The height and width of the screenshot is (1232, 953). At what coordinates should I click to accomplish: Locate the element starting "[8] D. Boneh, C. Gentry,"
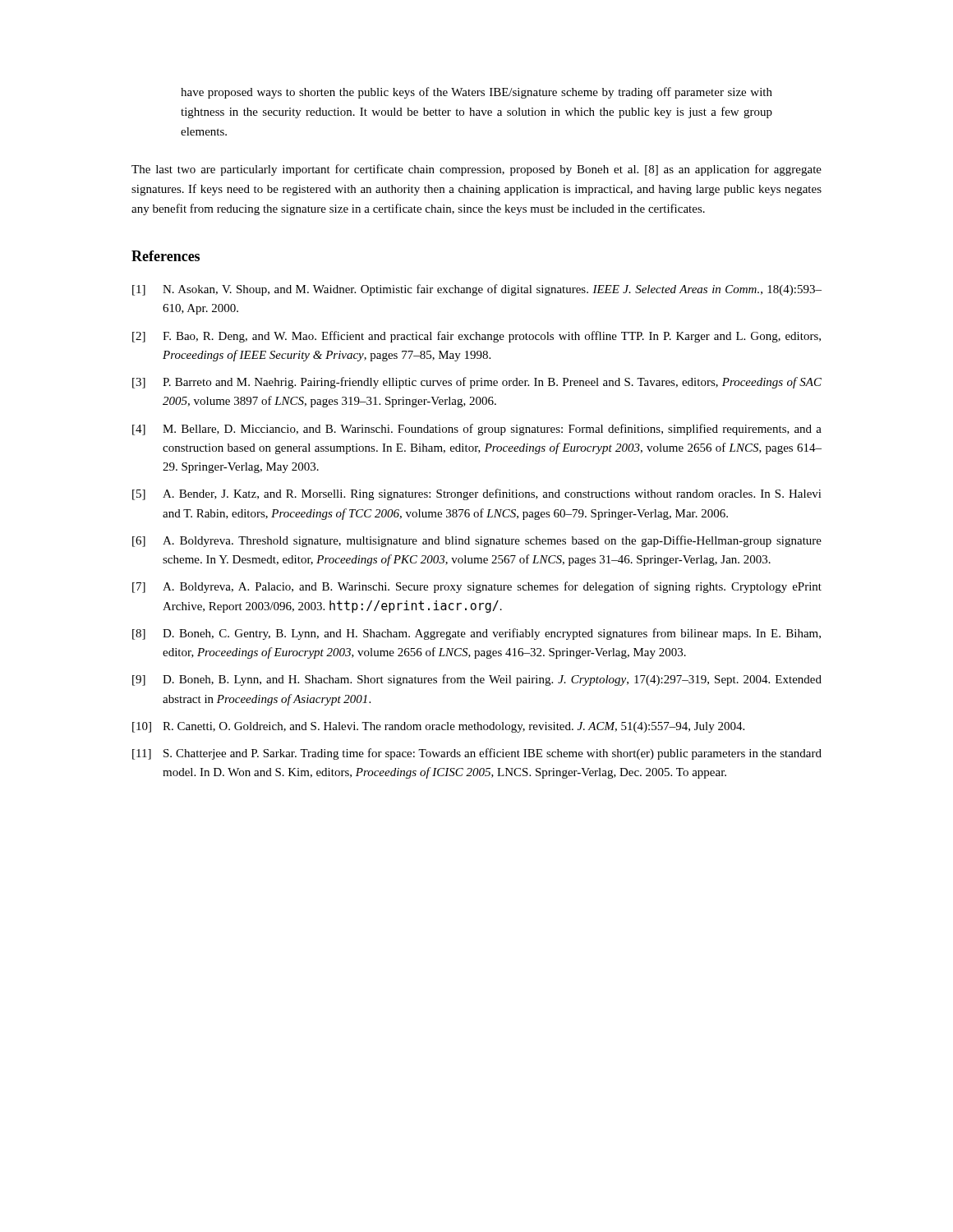476,643
